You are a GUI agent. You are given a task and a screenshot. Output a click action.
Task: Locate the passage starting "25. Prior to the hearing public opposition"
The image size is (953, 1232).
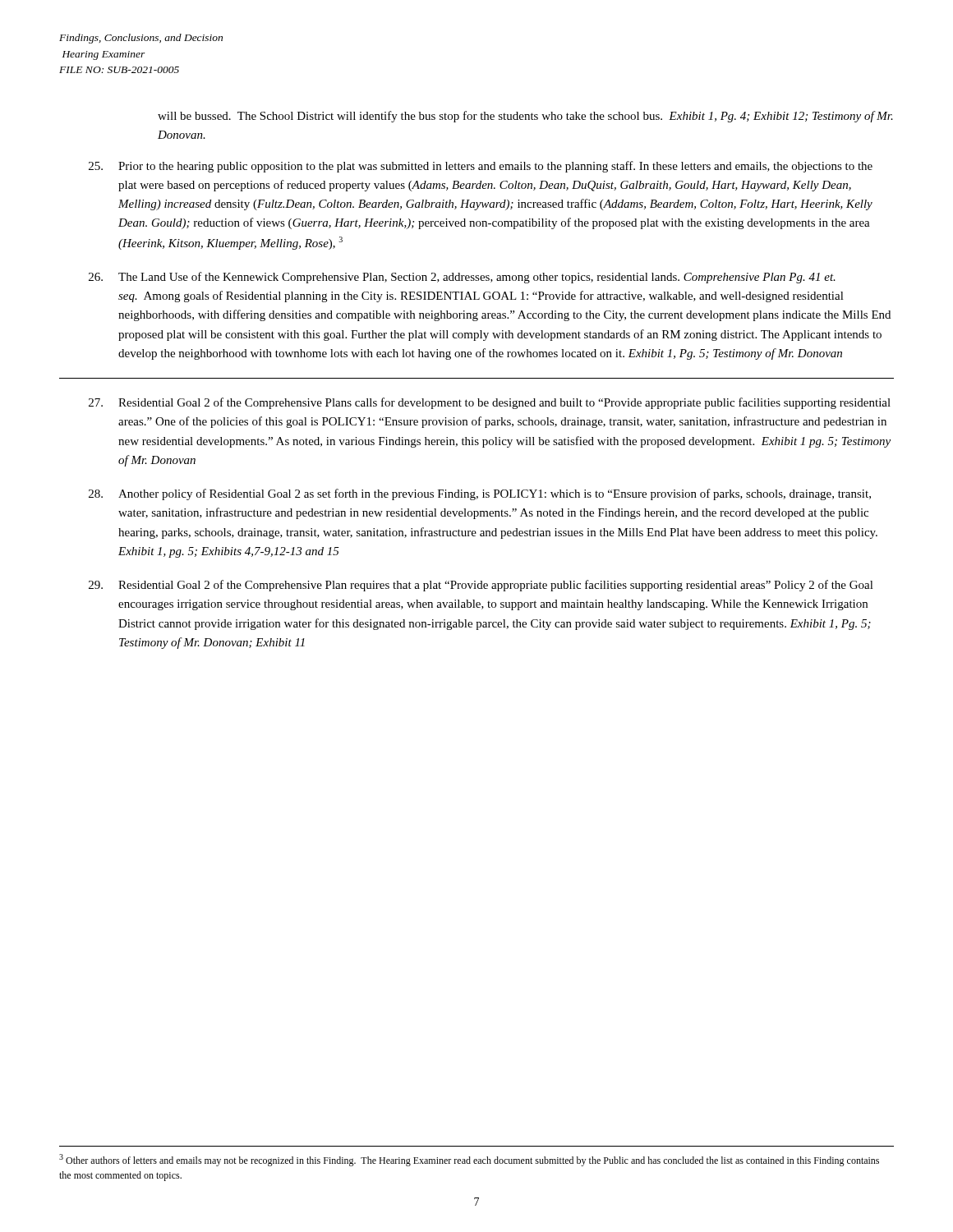476,205
